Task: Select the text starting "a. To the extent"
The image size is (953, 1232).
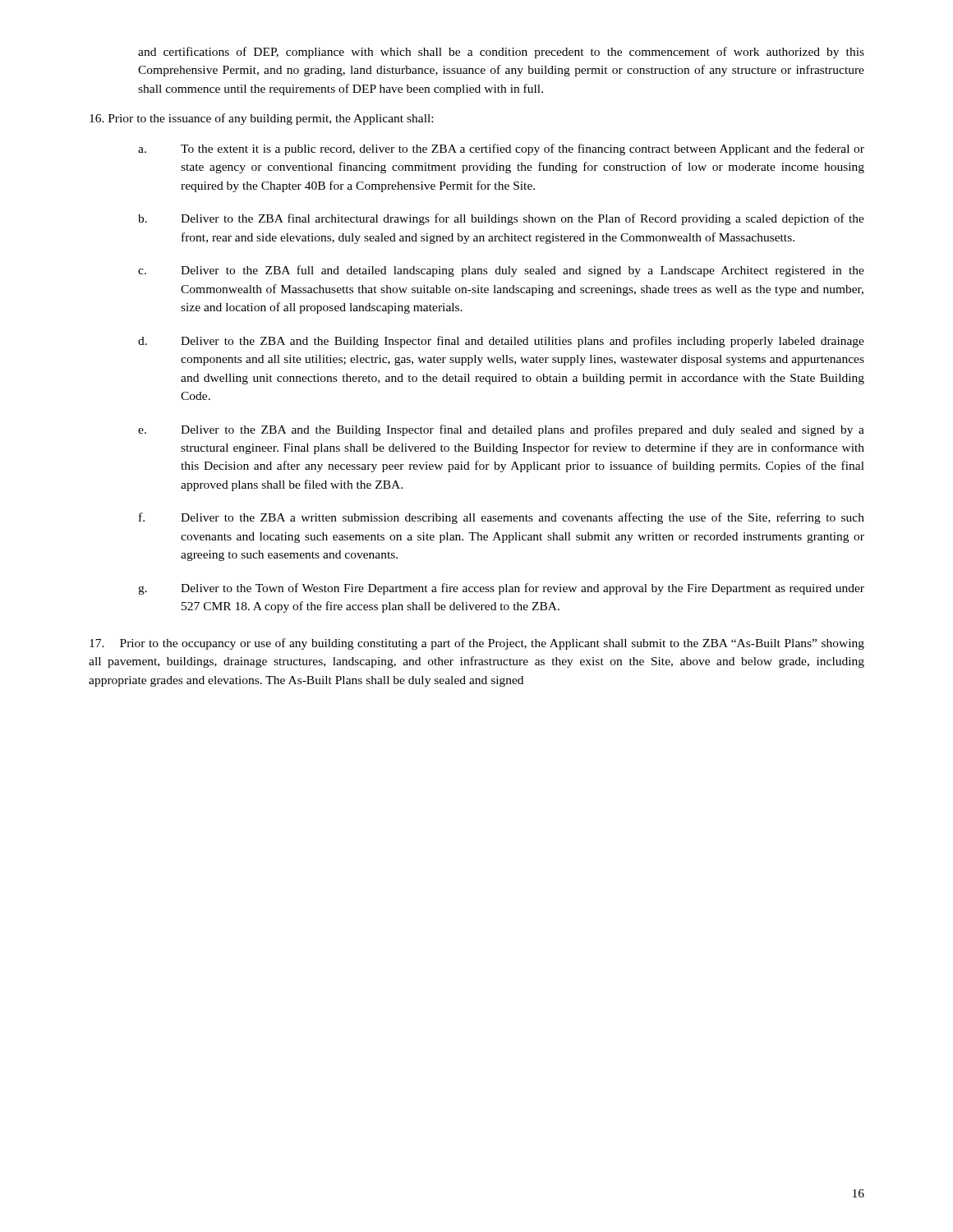Action: click(501, 167)
